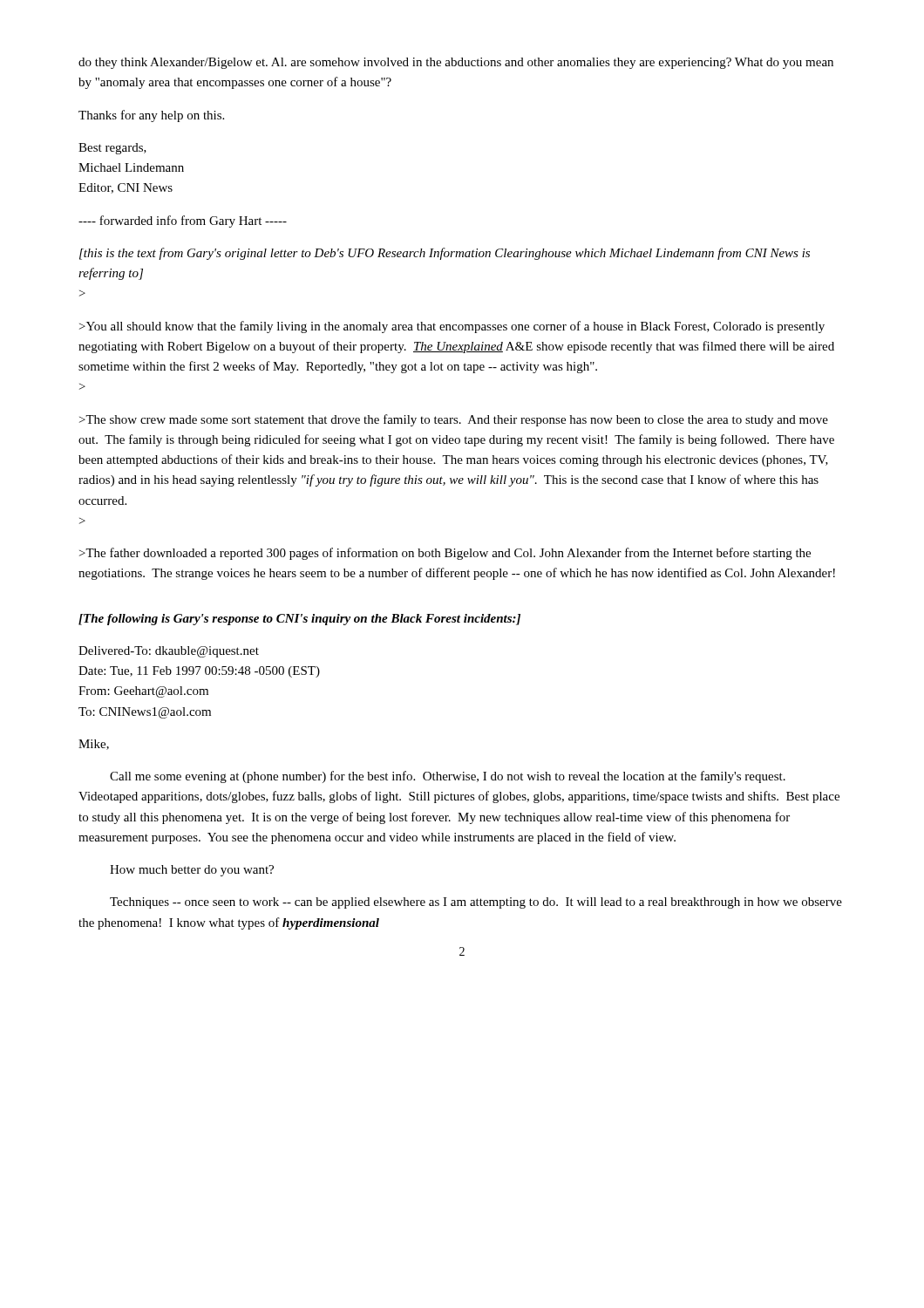
Task: Click on the text block containing "Techniques -- once"
Action: (x=460, y=912)
